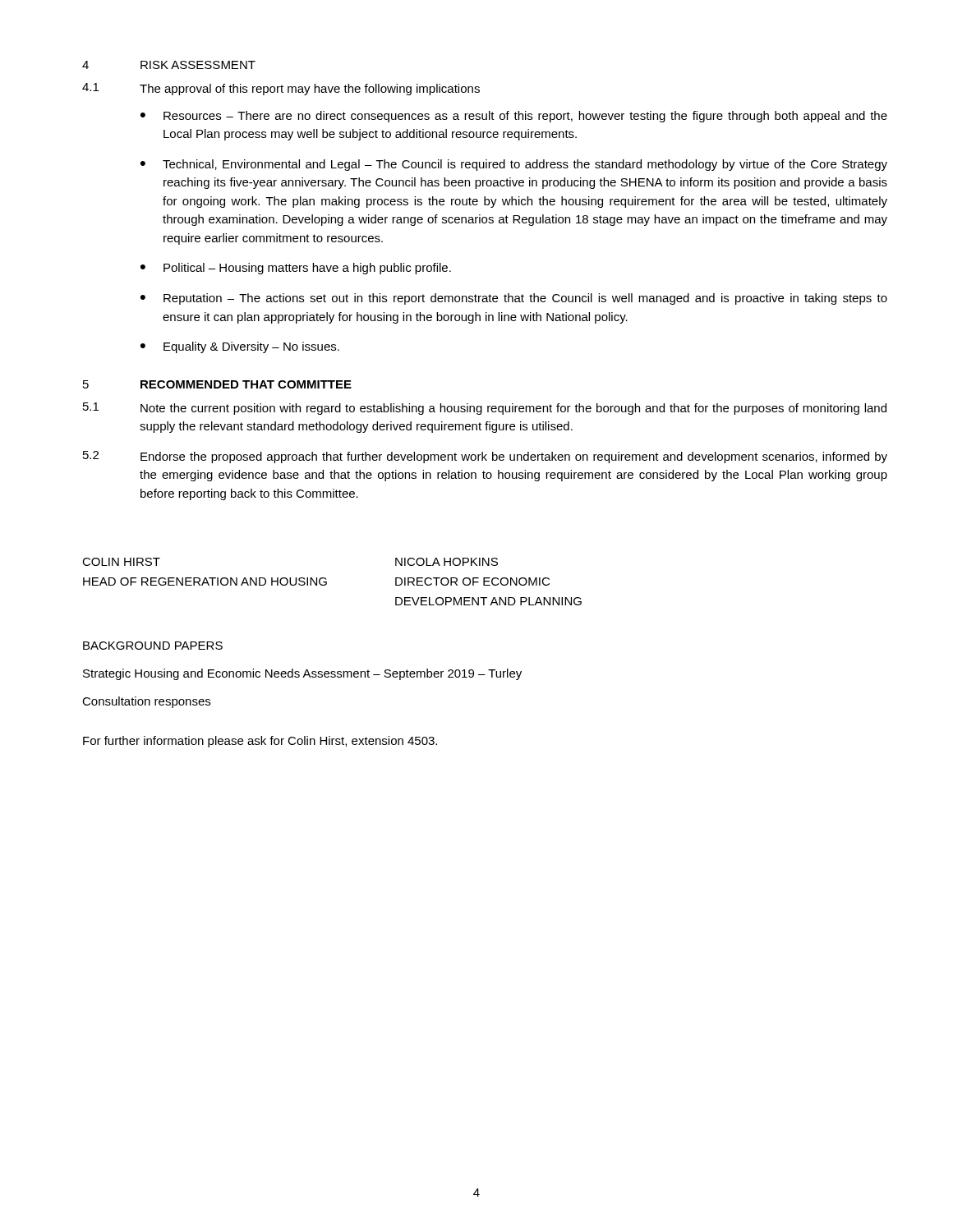Point to the region starting "COLIN HIRST HEAD OF"

point(485,582)
